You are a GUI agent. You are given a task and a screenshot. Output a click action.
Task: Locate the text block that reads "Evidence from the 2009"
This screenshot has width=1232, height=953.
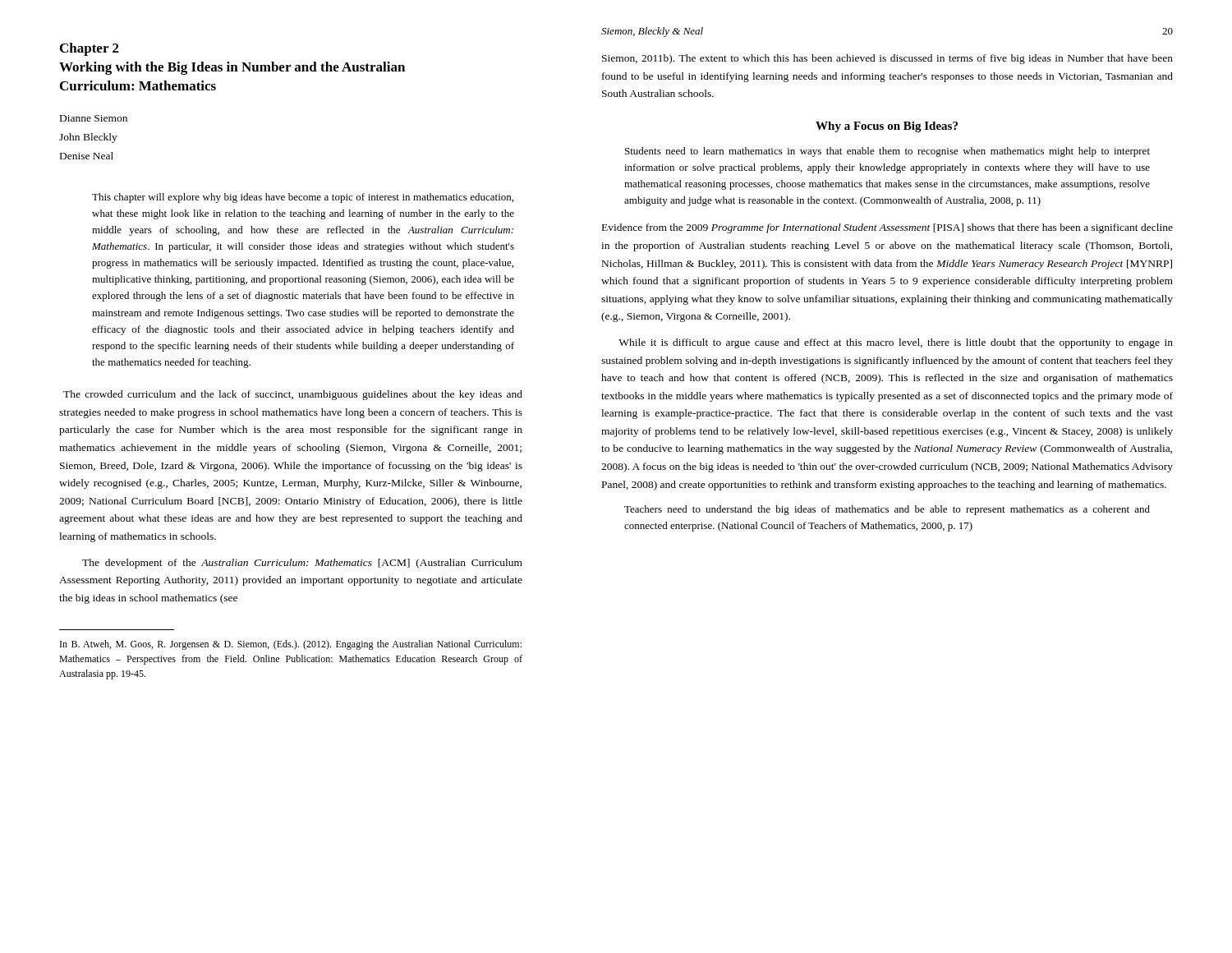click(x=887, y=272)
